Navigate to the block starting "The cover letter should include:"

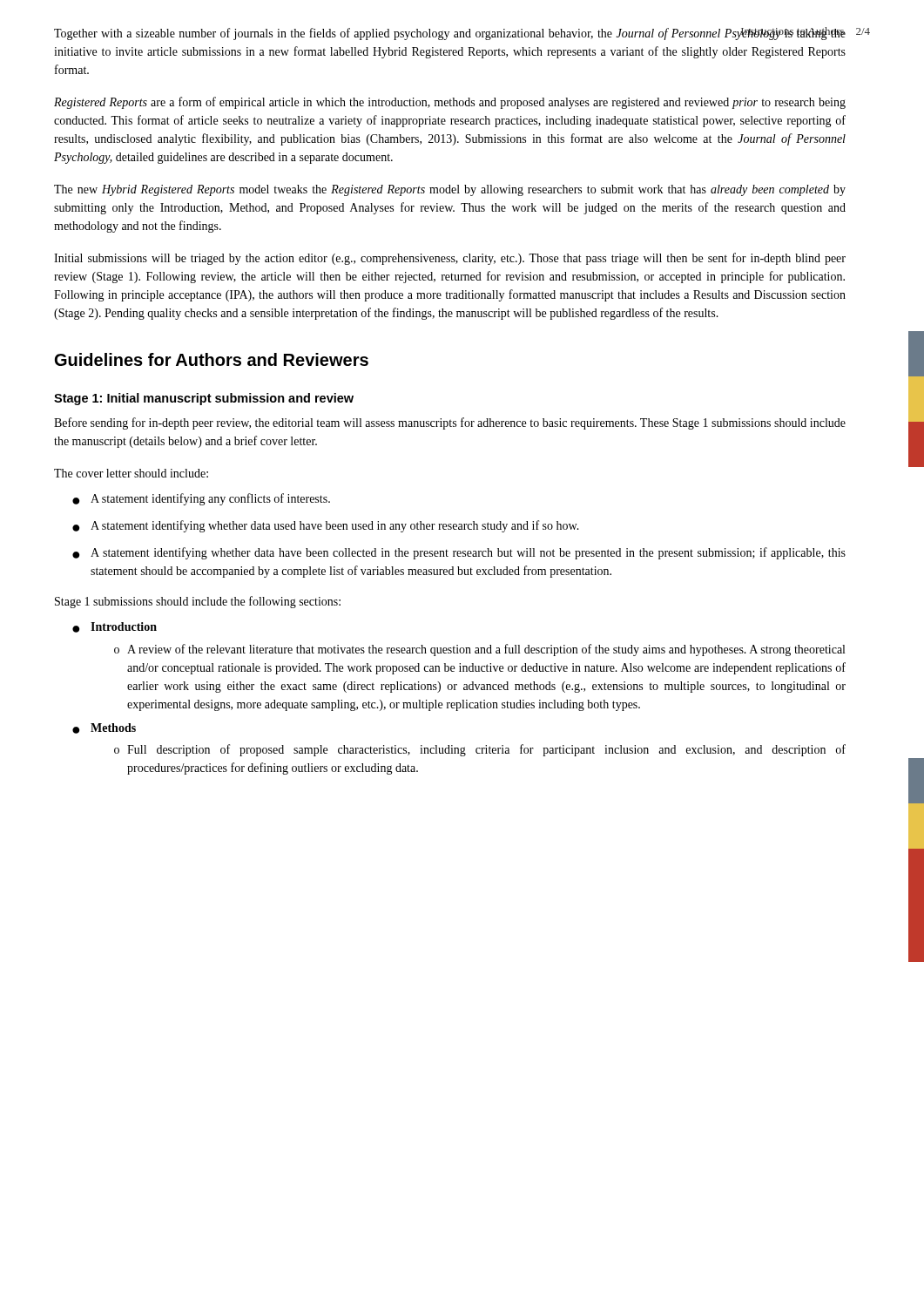[x=131, y=473]
